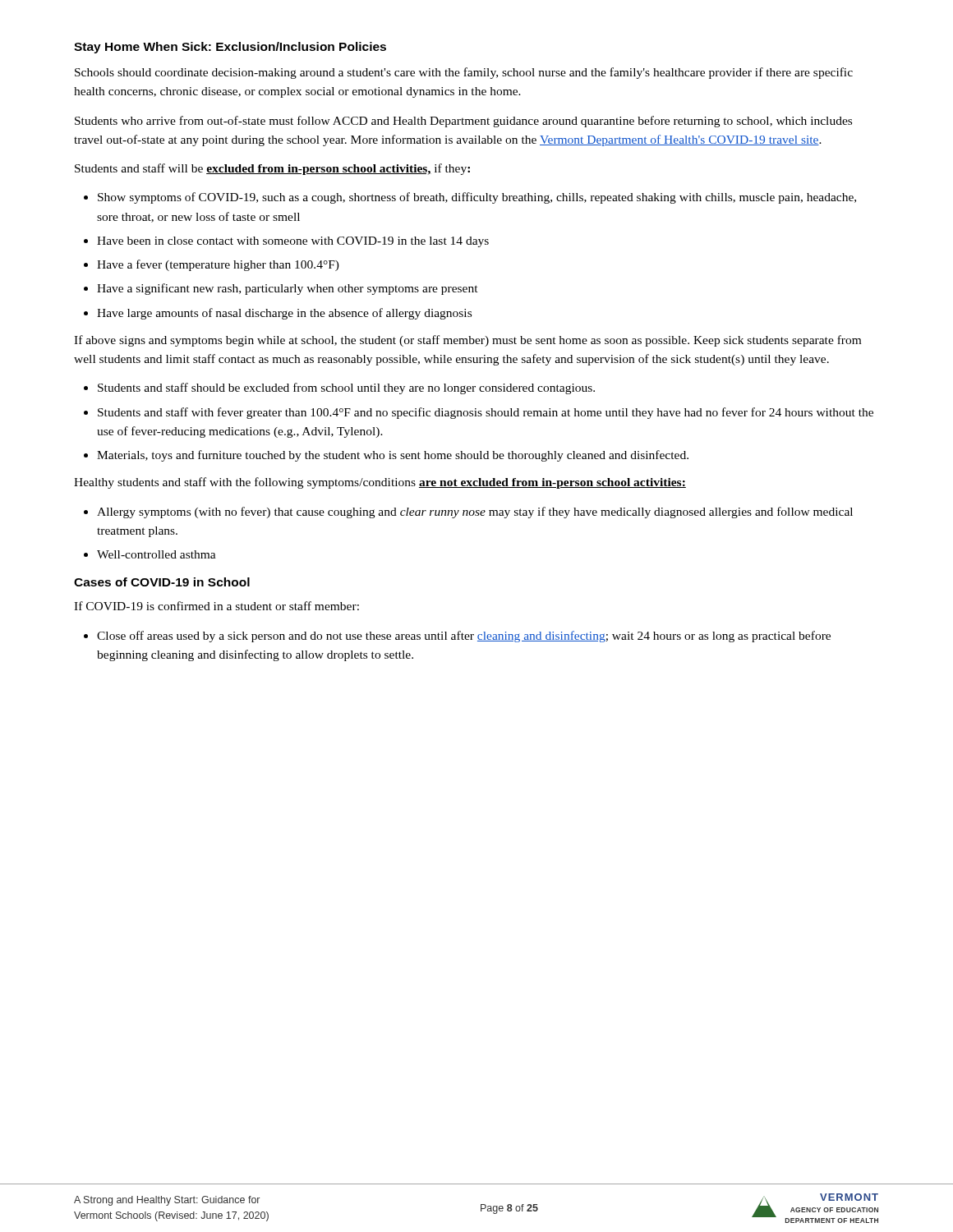This screenshot has height=1232, width=953.
Task: Locate the element starting "Close off areas"
Action: [x=464, y=644]
